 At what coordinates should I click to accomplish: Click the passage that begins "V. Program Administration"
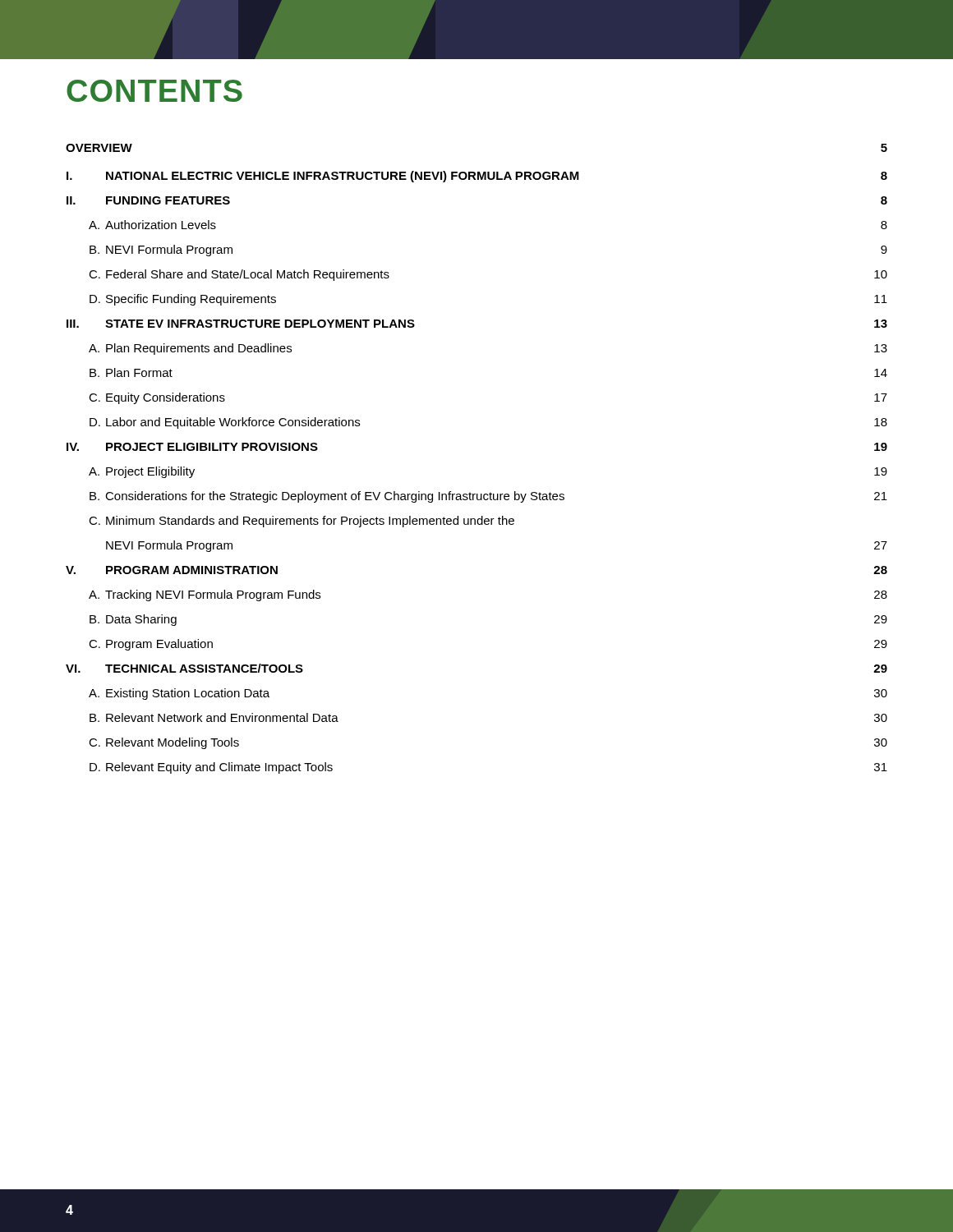195,570
